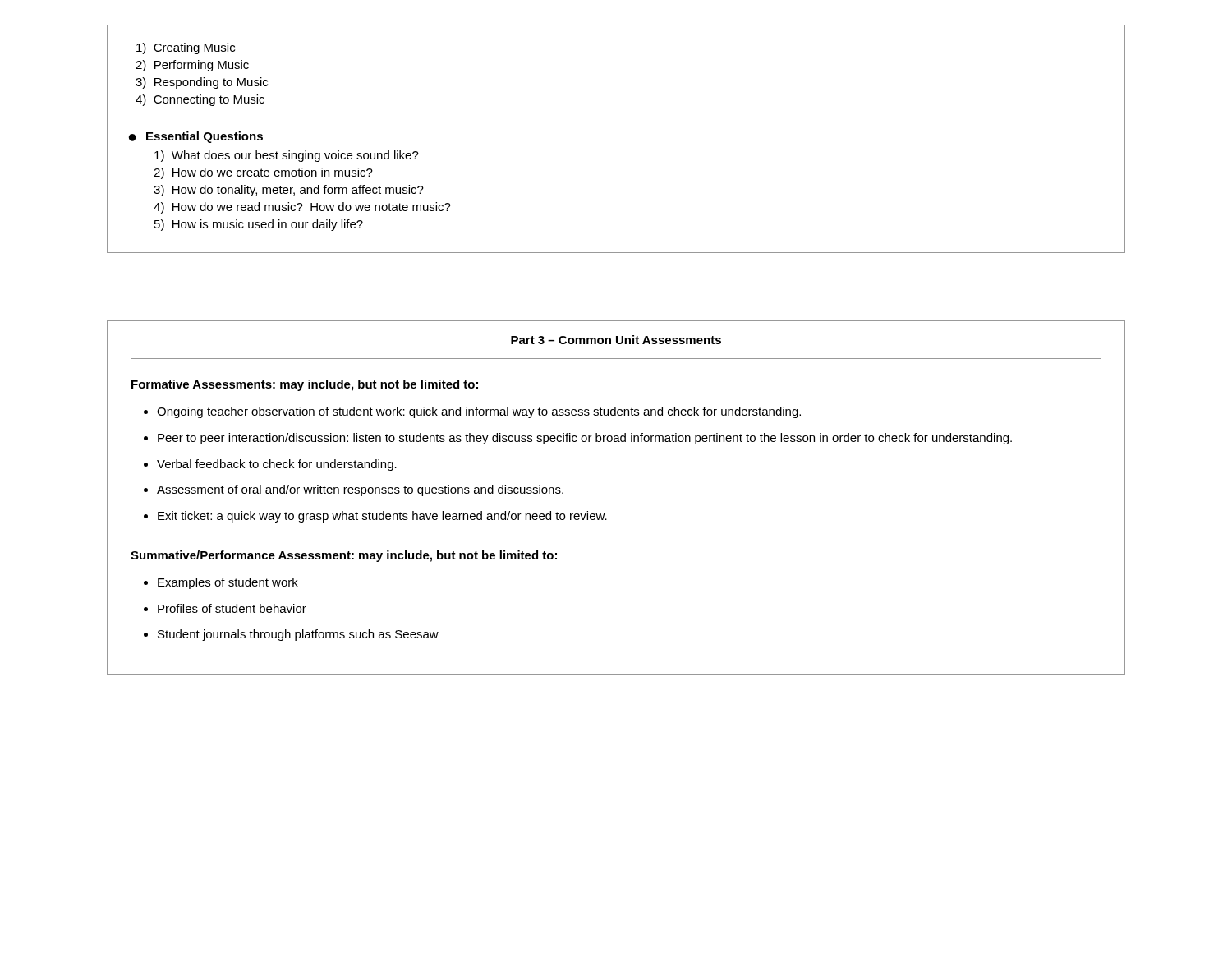Find the section header that reads "Essential Questions"
The height and width of the screenshot is (953, 1232).
pos(204,136)
